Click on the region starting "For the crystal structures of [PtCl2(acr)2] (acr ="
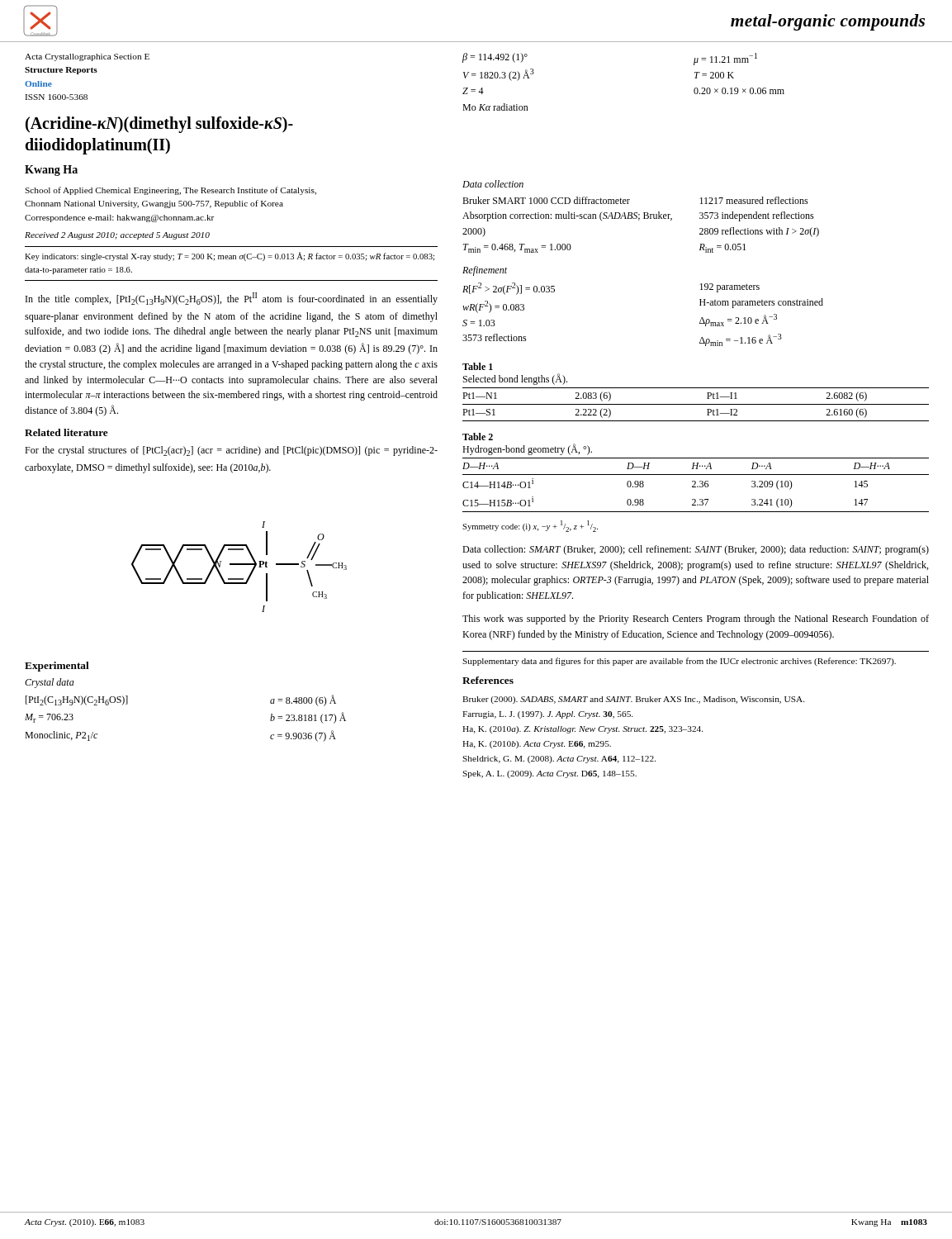The height and width of the screenshot is (1239, 952). point(231,459)
